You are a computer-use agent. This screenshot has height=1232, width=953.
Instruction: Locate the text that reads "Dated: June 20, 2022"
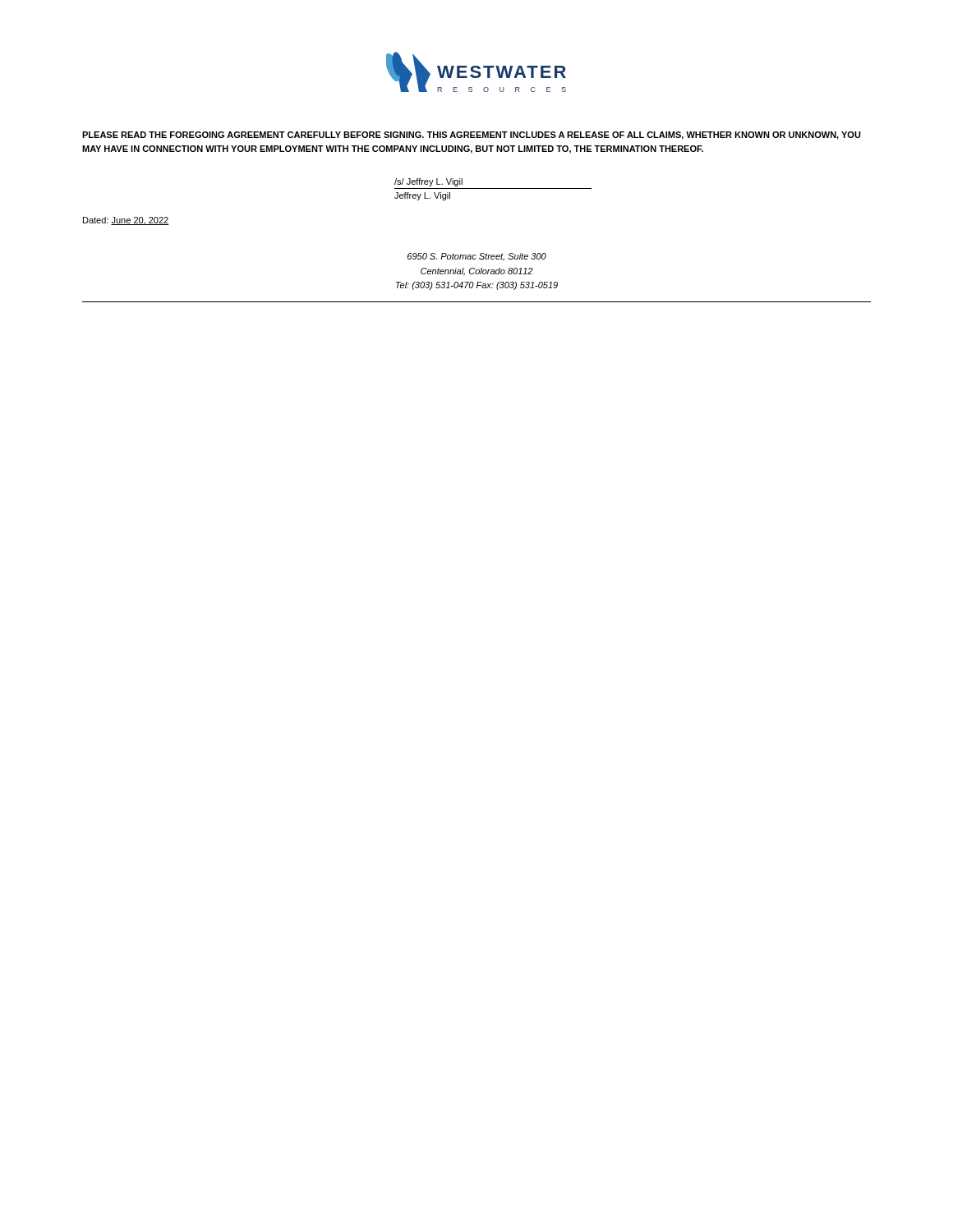coord(125,220)
